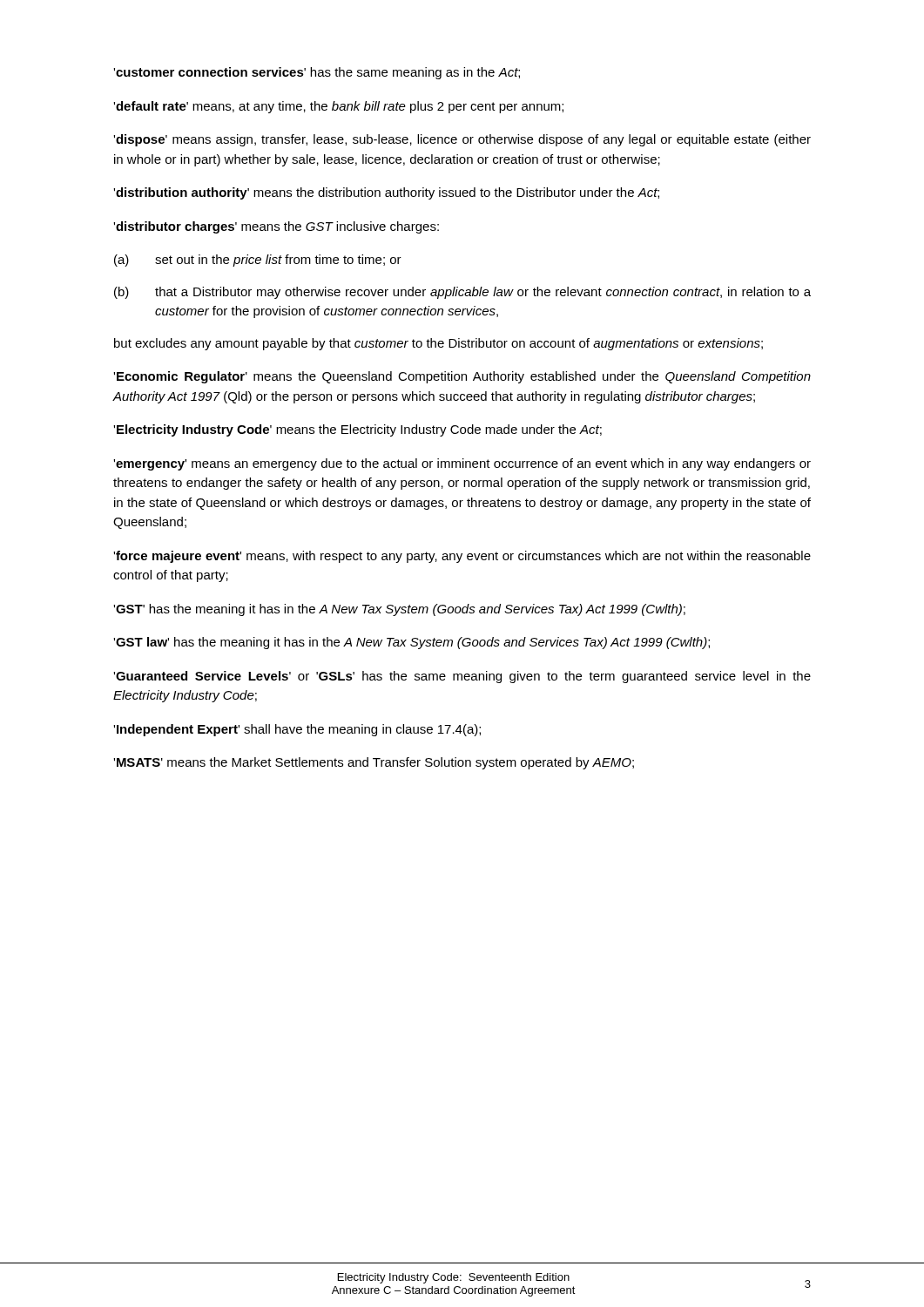Point to the block beginning "'Electricity Industry Code' means the"
This screenshot has height=1307, width=924.
[x=358, y=429]
